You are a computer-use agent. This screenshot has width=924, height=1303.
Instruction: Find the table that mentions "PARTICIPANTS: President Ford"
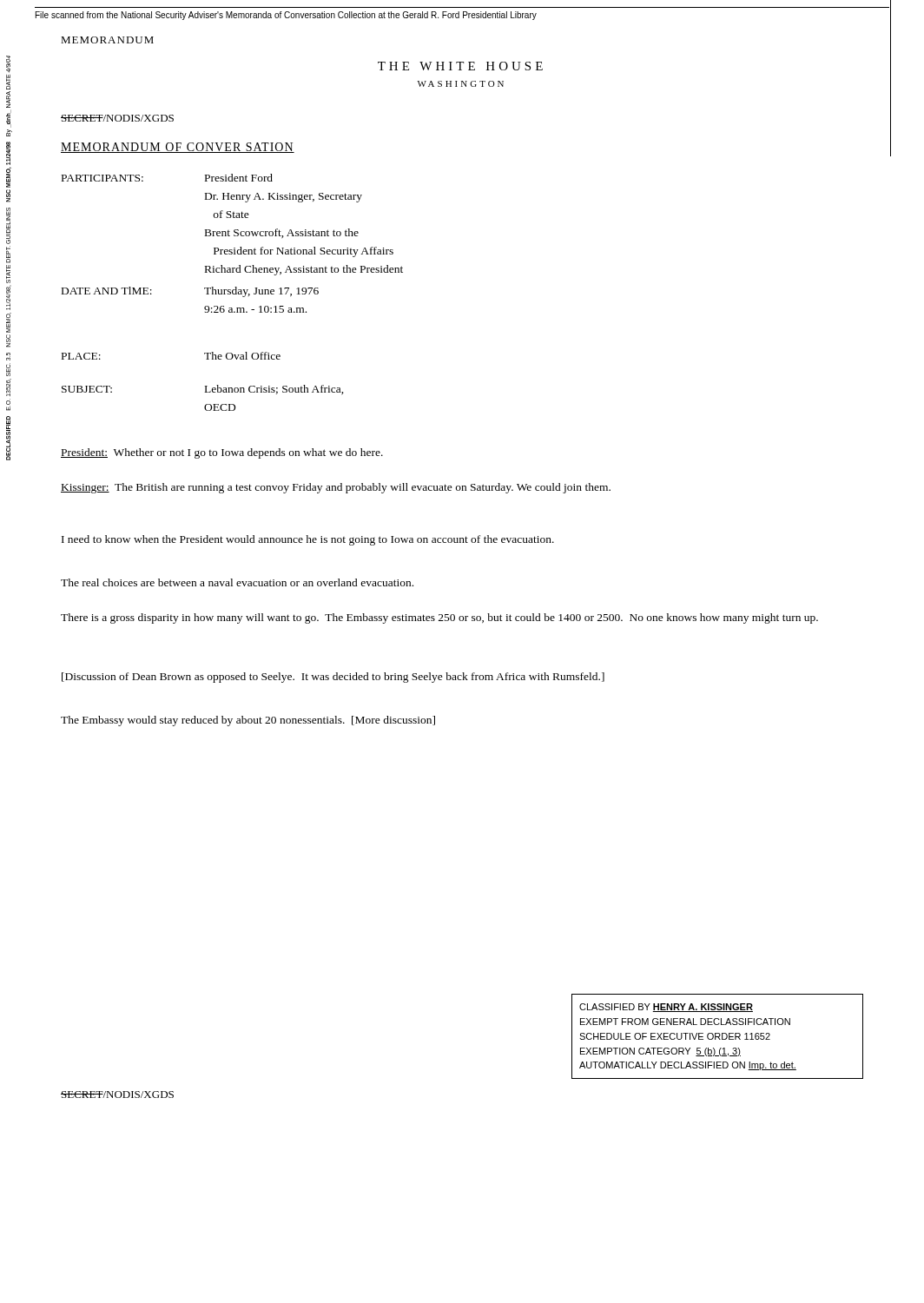click(x=462, y=224)
